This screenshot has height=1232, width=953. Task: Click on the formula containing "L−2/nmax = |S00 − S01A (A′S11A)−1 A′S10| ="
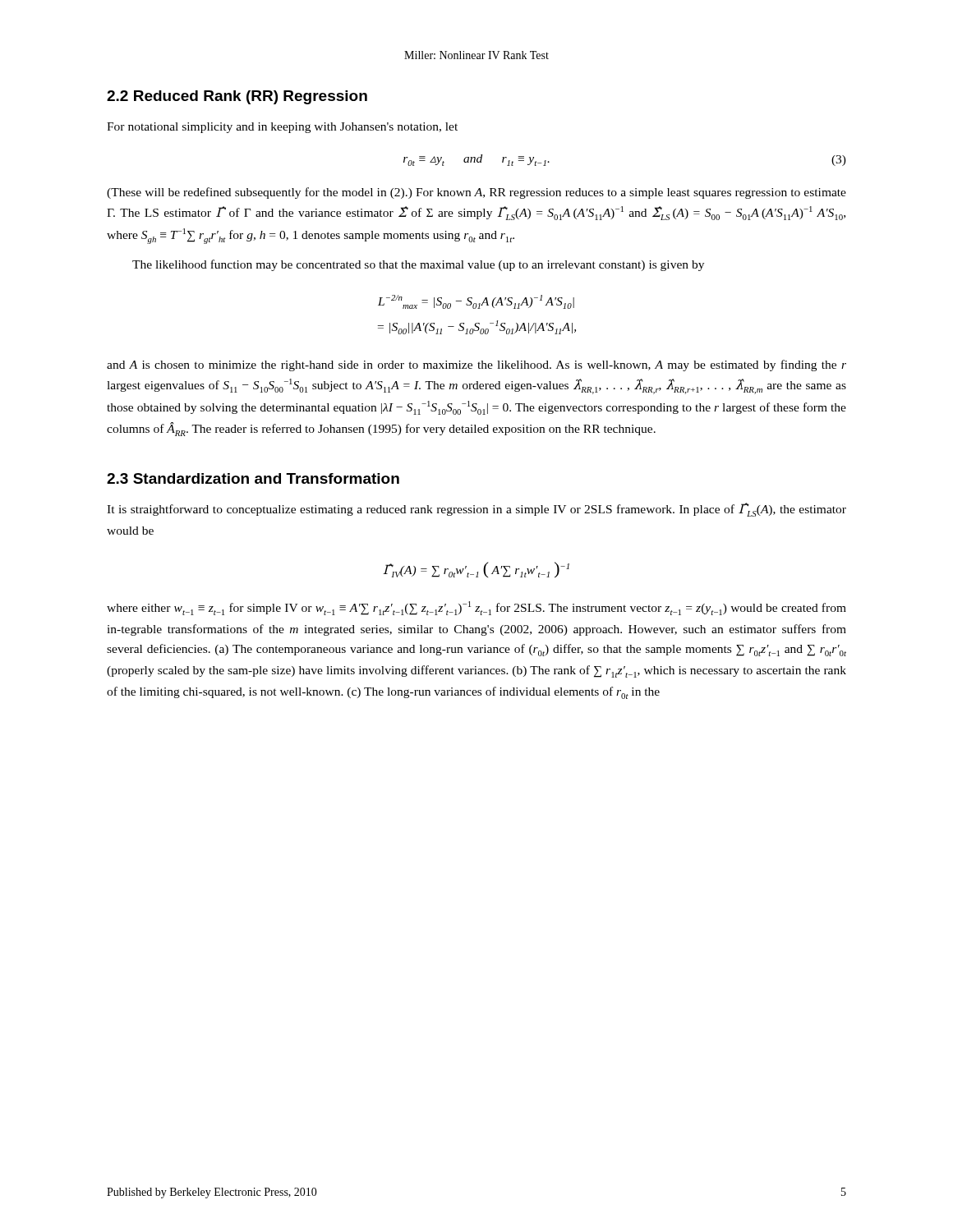point(476,315)
